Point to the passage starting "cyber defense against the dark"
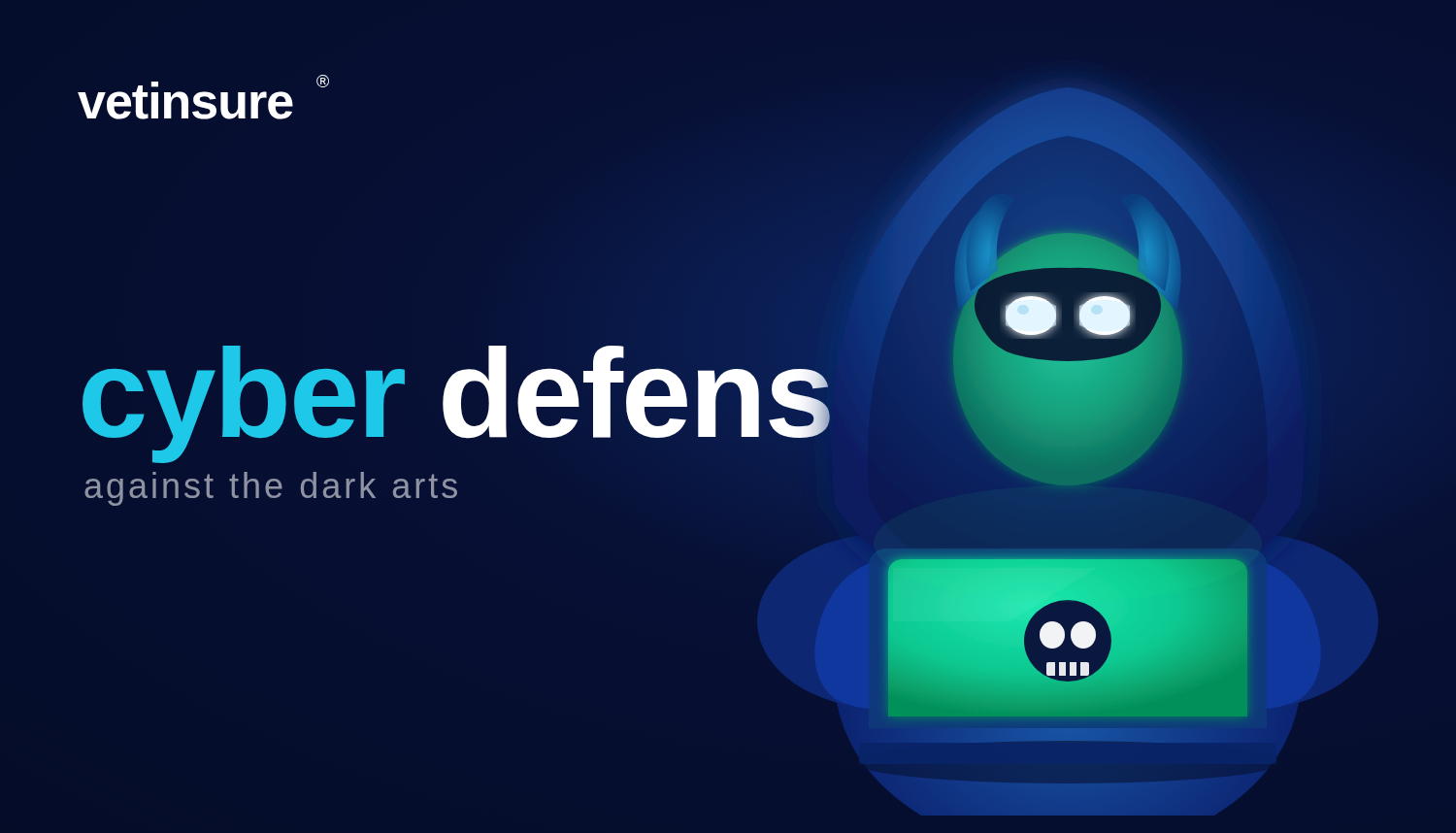 pyautogui.click(x=489, y=414)
